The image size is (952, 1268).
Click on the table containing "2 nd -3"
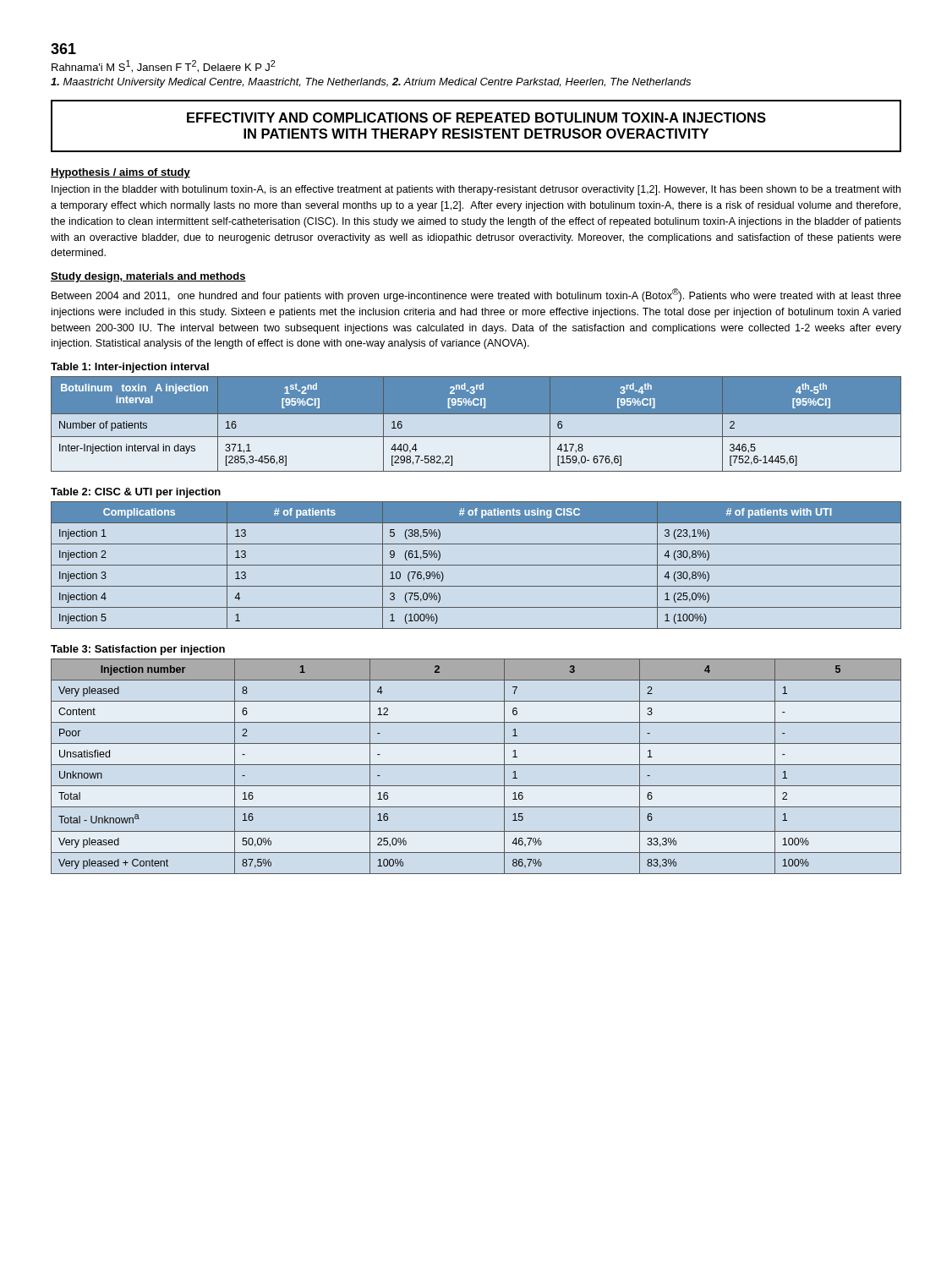[x=476, y=424]
